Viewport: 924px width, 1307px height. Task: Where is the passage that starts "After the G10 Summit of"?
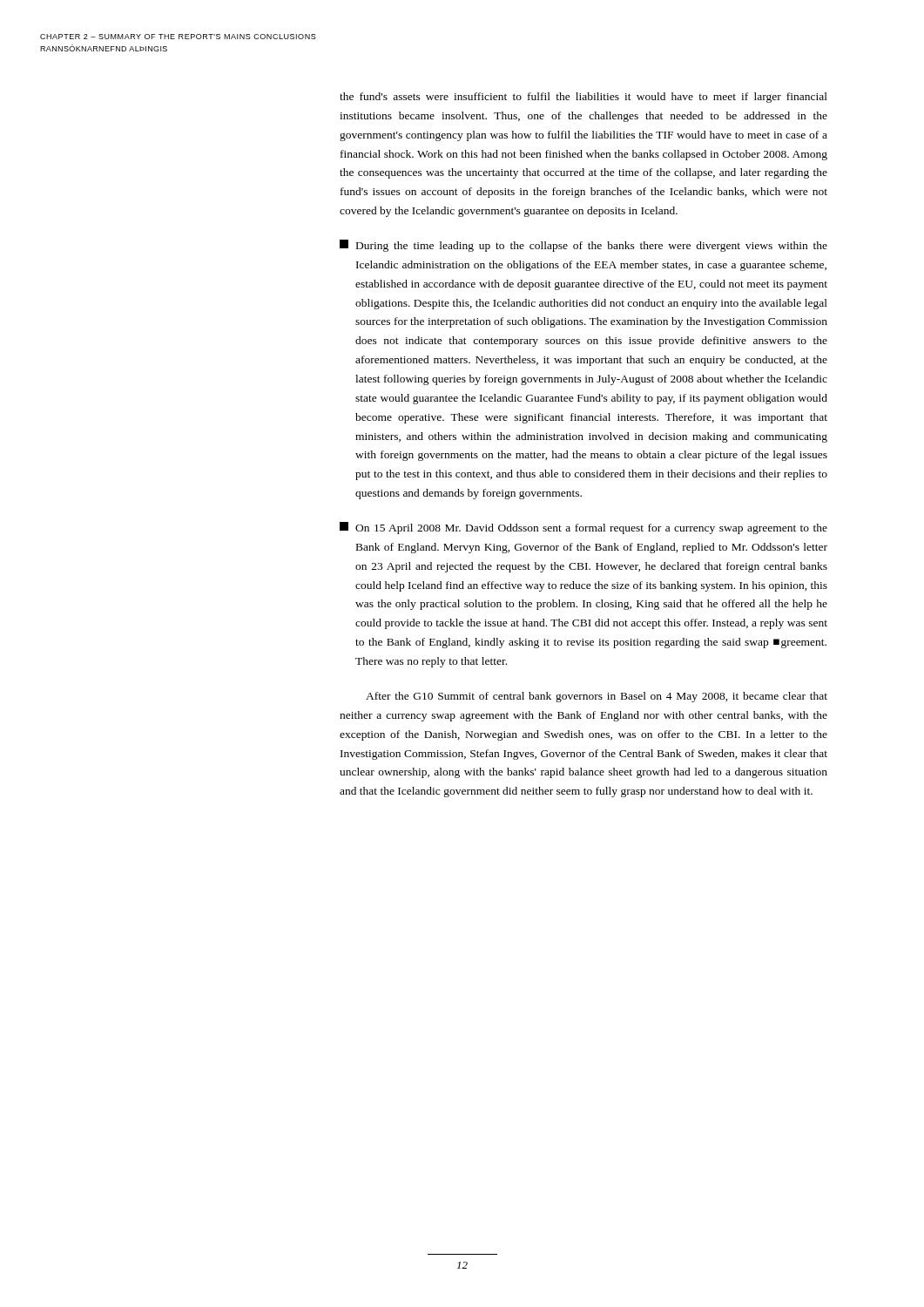click(x=584, y=743)
